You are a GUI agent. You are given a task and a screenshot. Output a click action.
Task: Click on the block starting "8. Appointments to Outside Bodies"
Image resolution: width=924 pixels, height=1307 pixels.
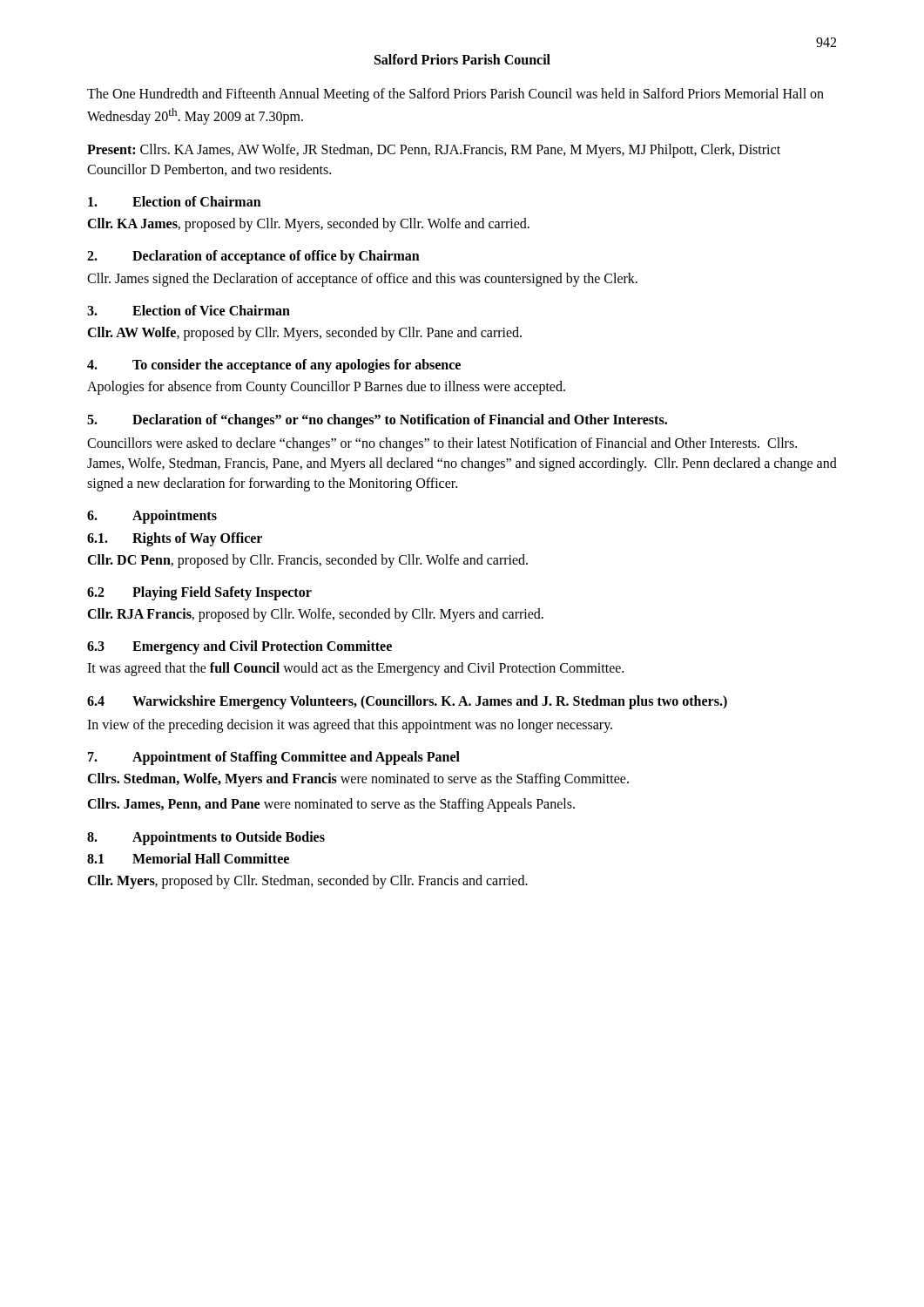[206, 837]
